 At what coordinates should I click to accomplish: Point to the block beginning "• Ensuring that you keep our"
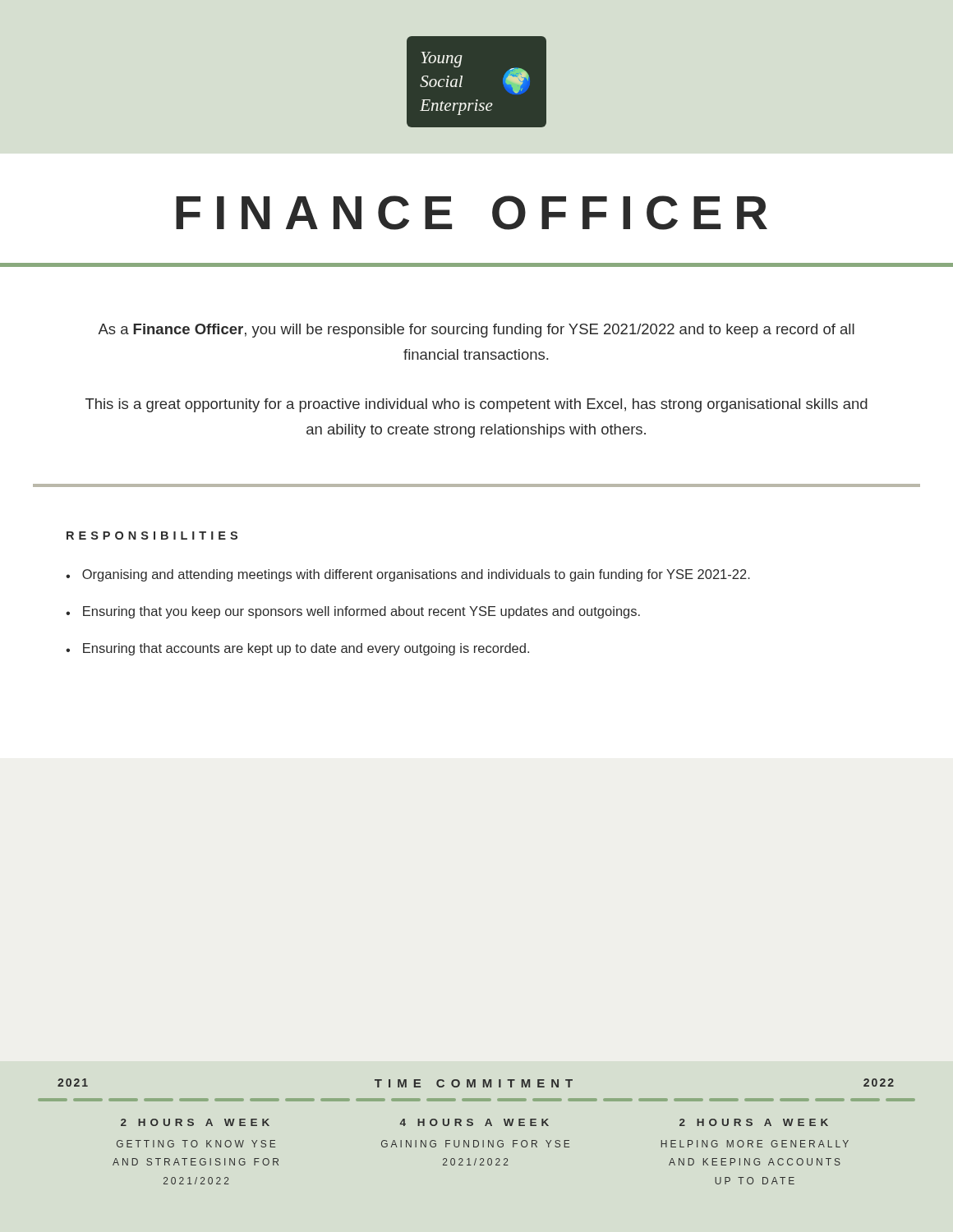pyautogui.click(x=353, y=612)
